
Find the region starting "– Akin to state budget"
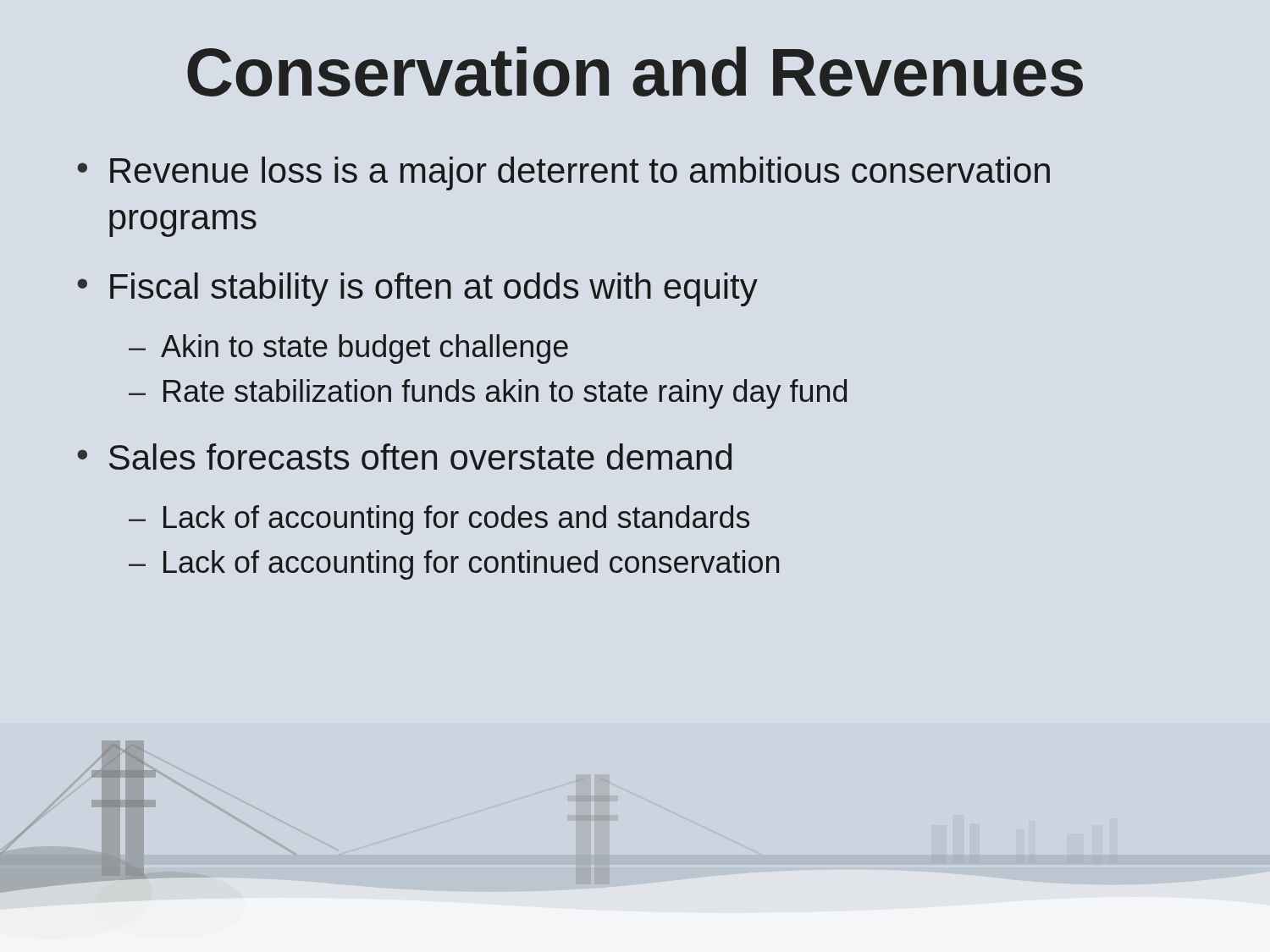(x=349, y=347)
